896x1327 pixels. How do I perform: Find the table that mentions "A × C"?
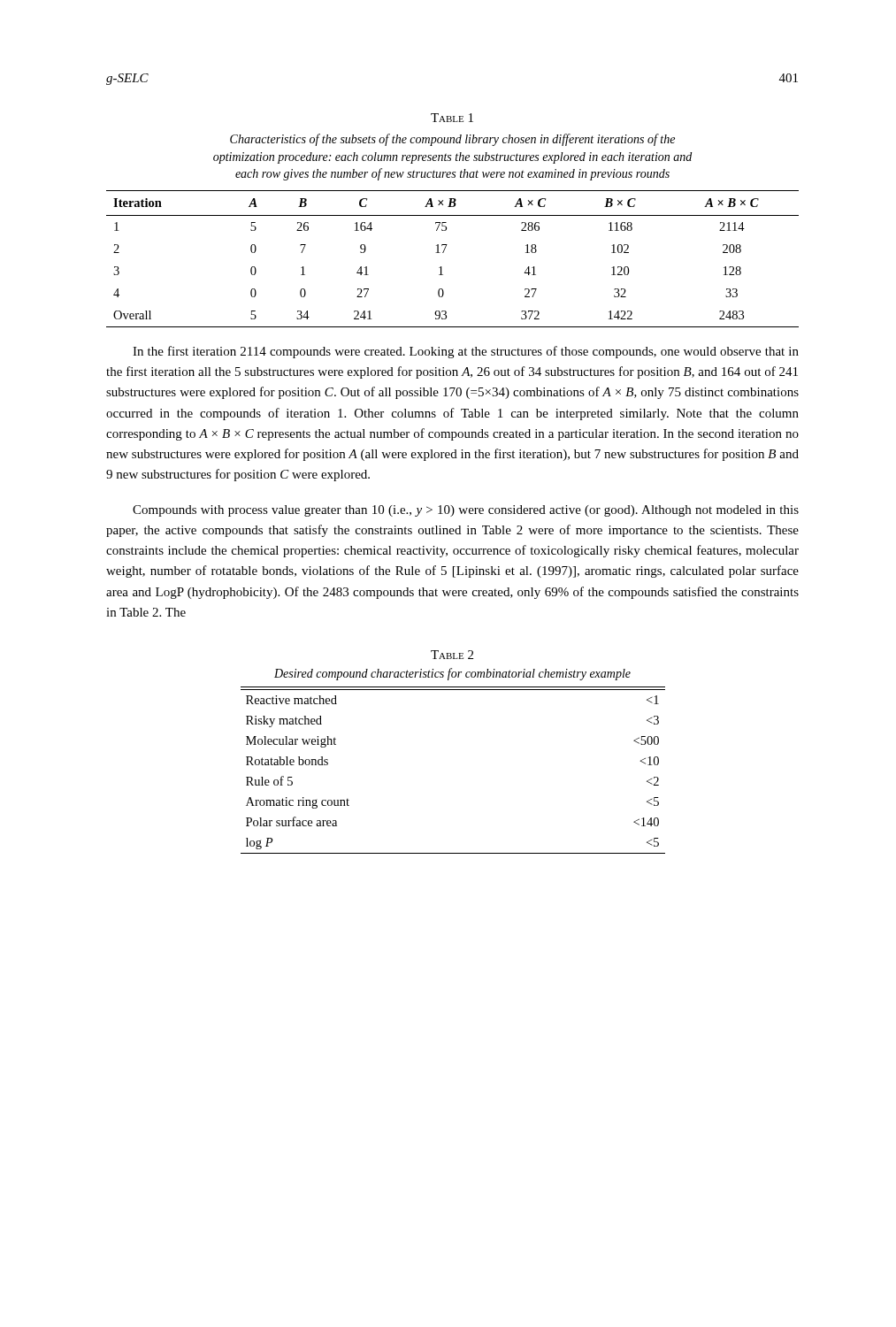coord(452,259)
